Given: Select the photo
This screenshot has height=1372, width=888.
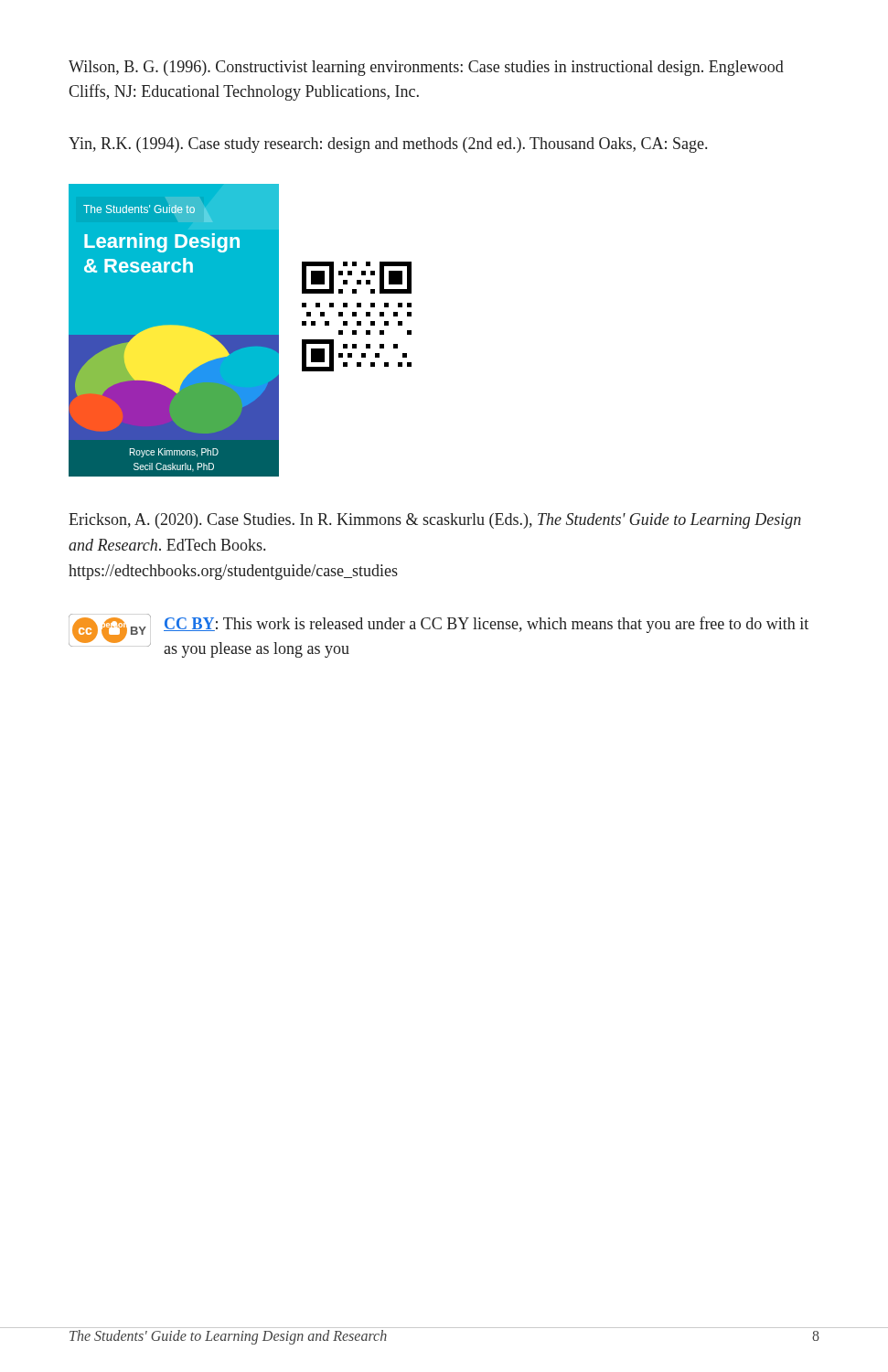Looking at the screenshot, I should pos(174,332).
